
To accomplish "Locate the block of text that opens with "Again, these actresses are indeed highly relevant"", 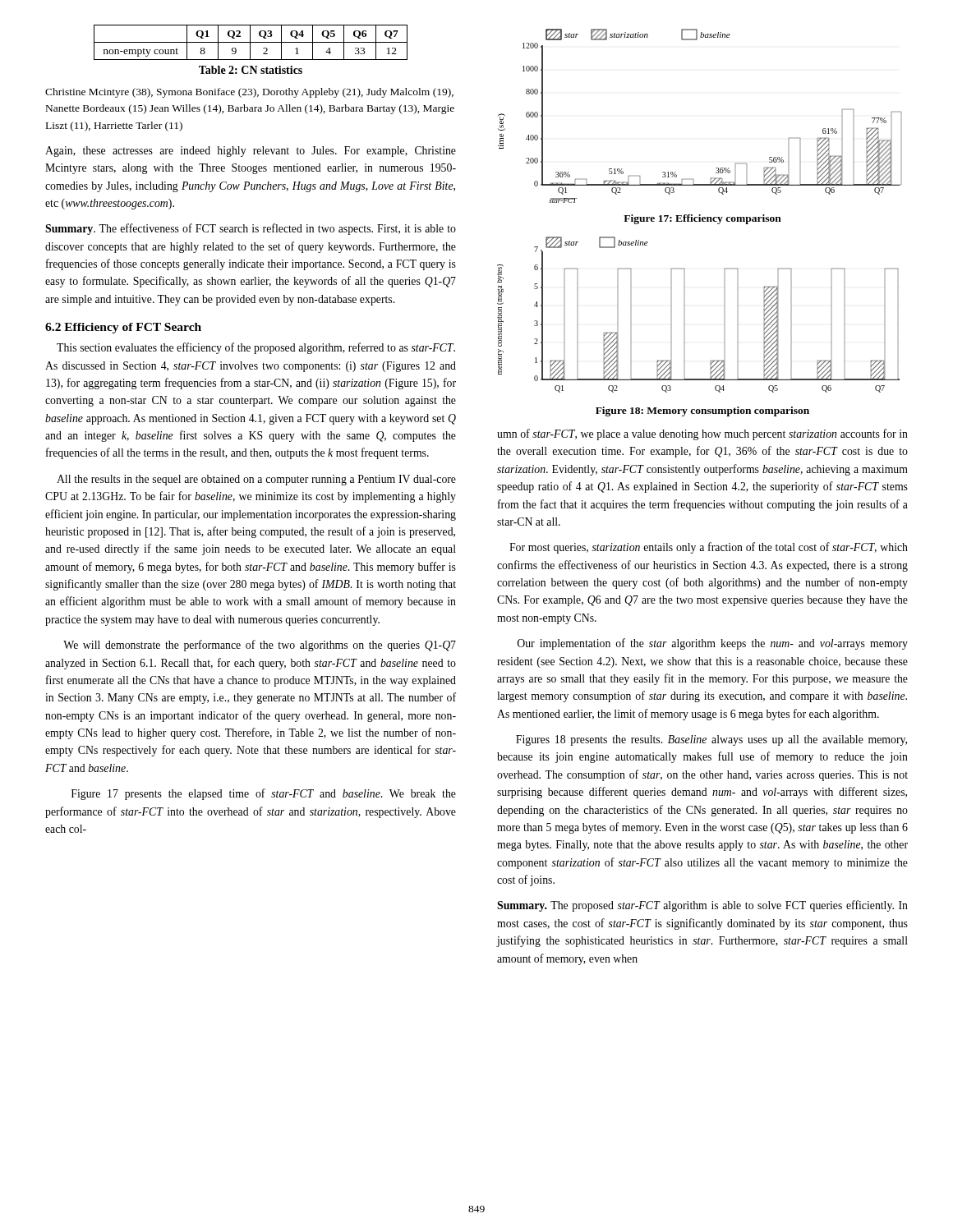I will pos(251,177).
